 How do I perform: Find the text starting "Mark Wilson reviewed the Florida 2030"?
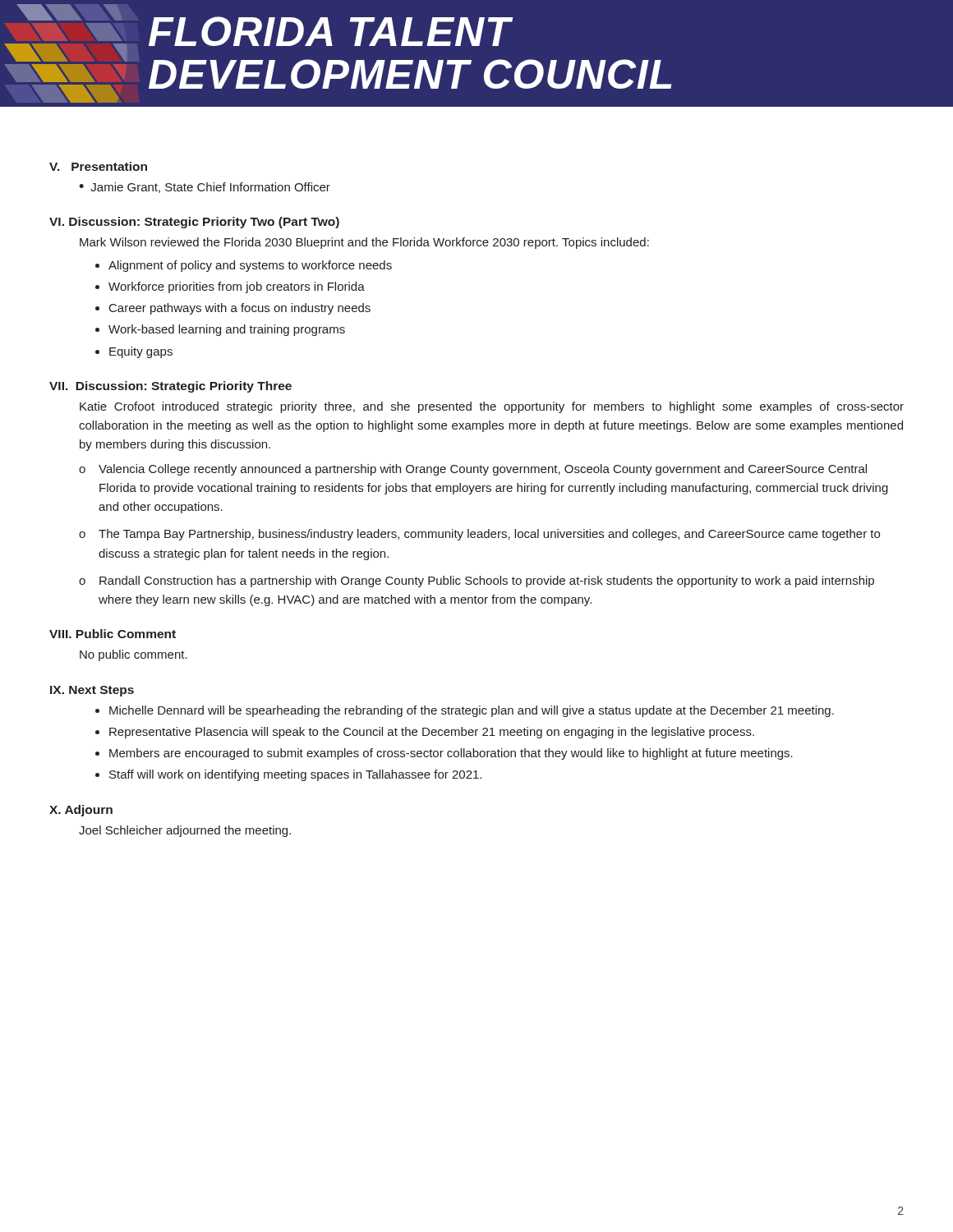364,242
